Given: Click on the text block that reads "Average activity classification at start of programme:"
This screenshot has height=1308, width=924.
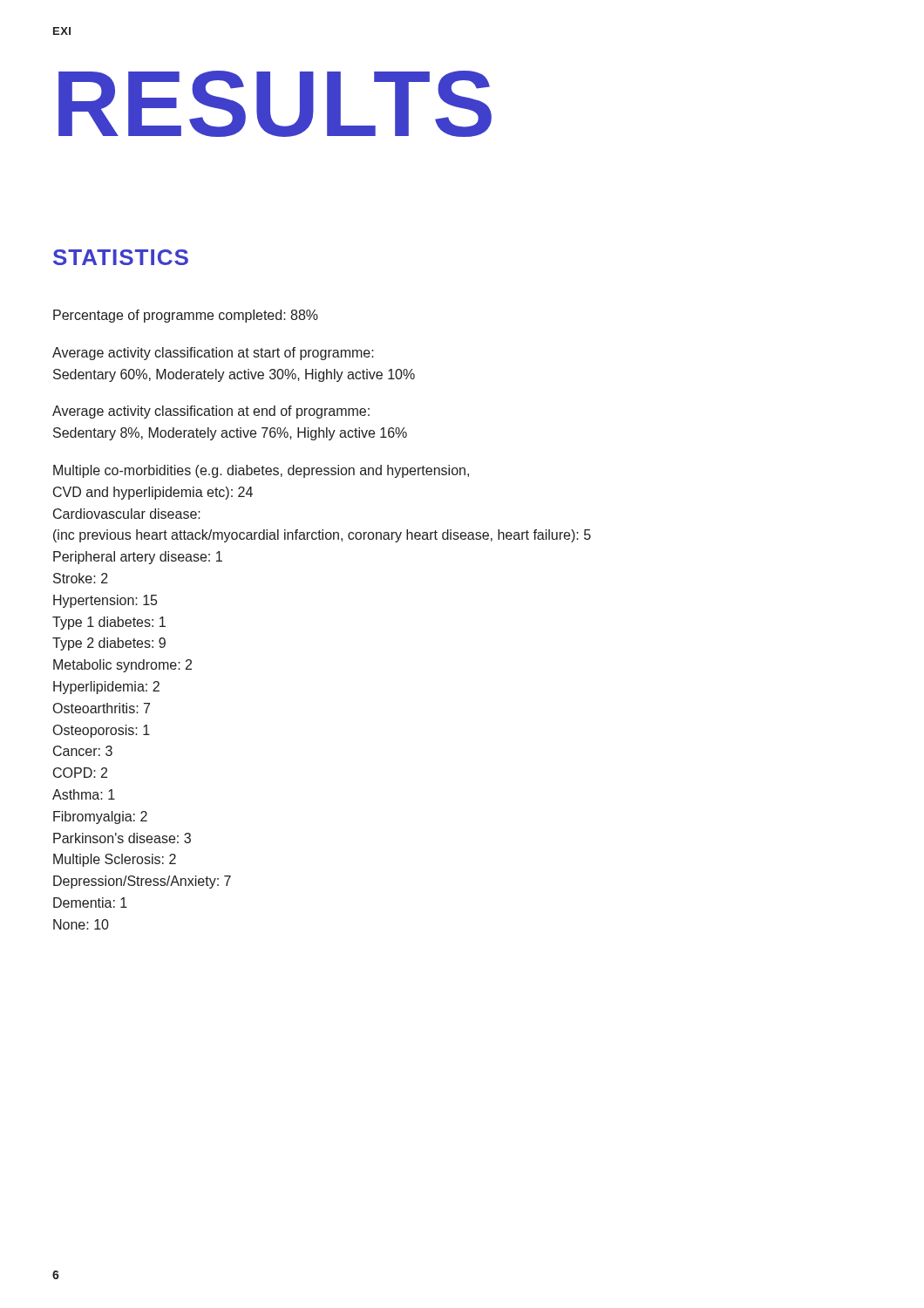Looking at the screenshot, I should 234,363.
